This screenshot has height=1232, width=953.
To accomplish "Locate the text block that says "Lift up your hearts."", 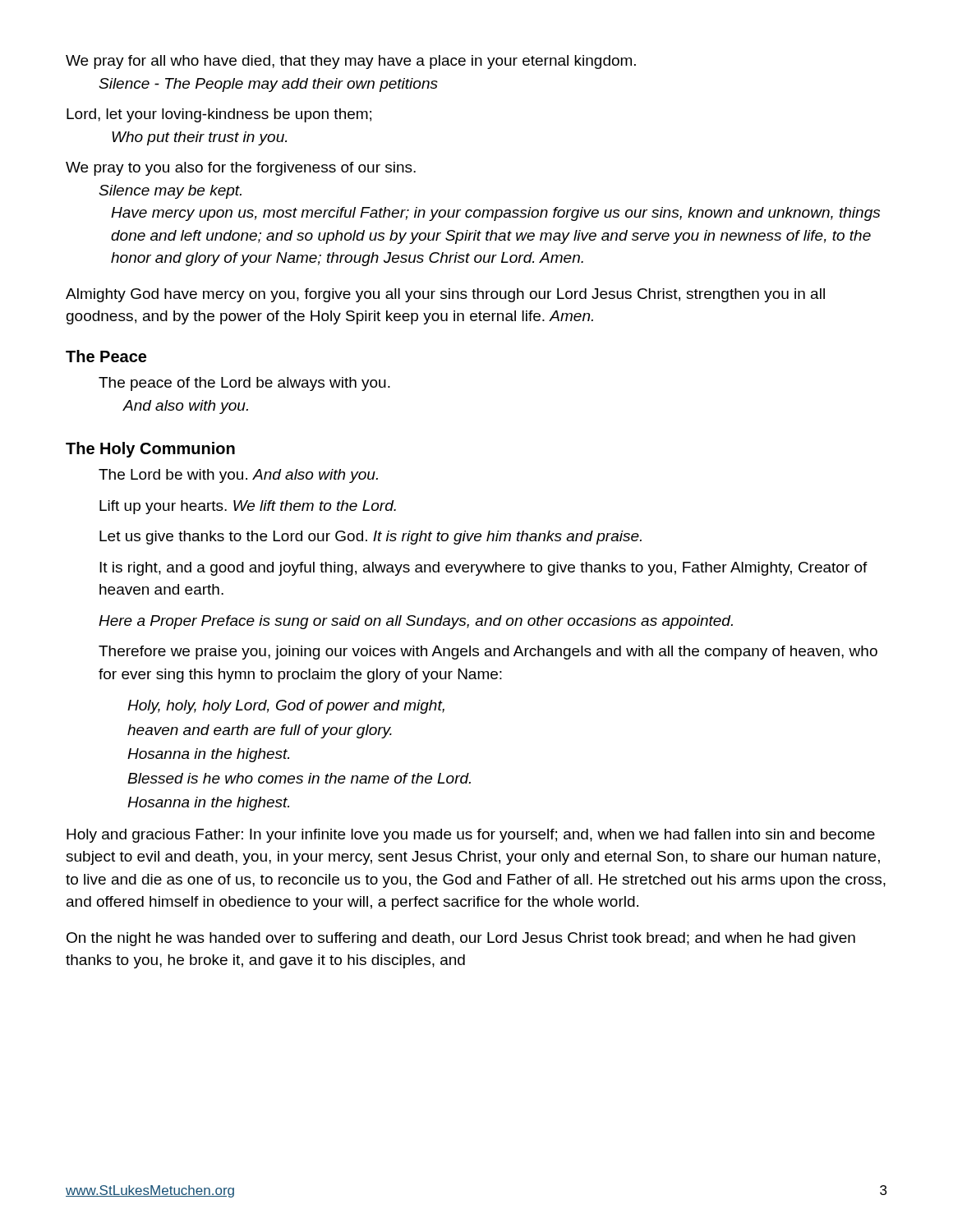I will coord(248,505).
